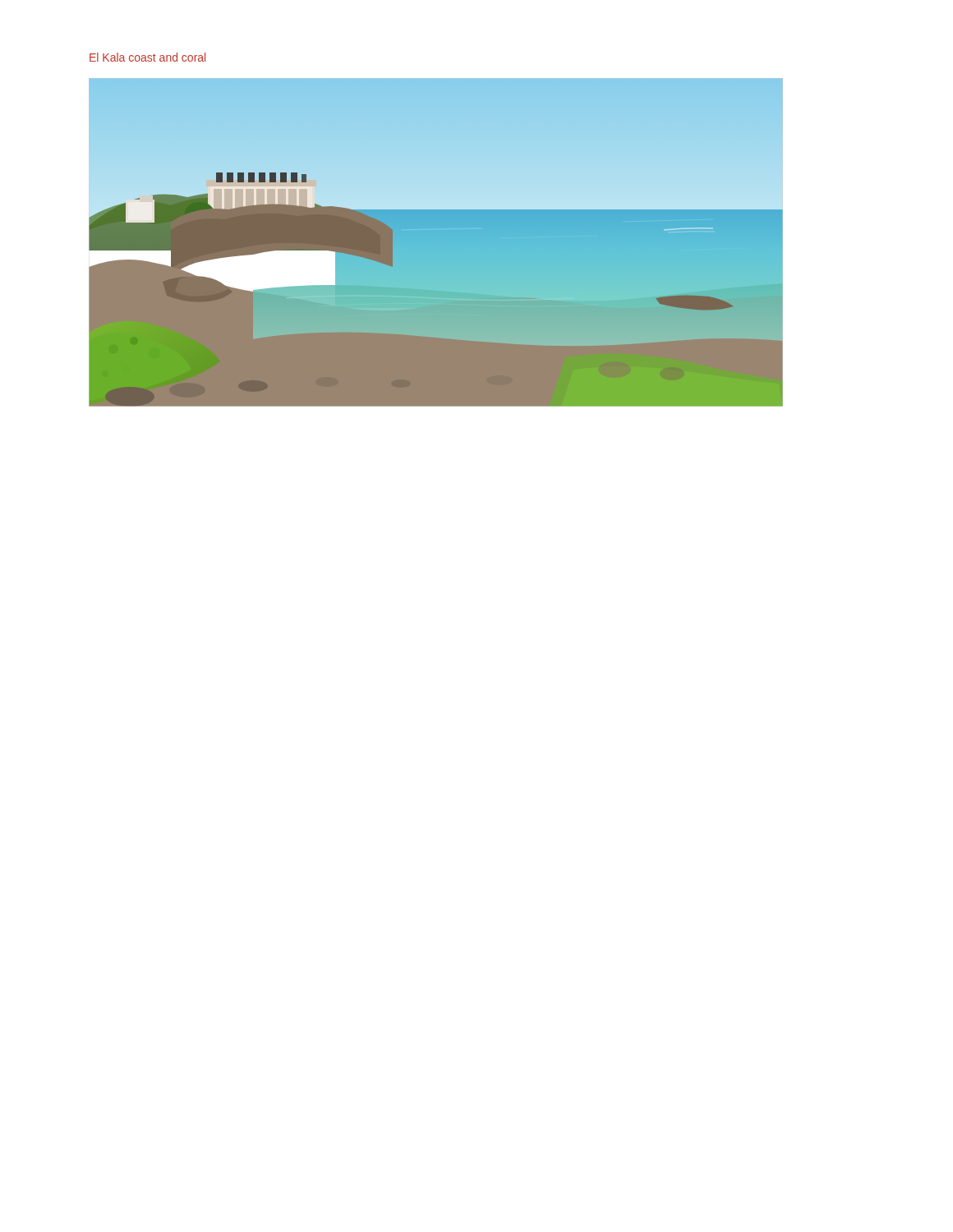
Task: Find the photo
Action: (436, 242)
